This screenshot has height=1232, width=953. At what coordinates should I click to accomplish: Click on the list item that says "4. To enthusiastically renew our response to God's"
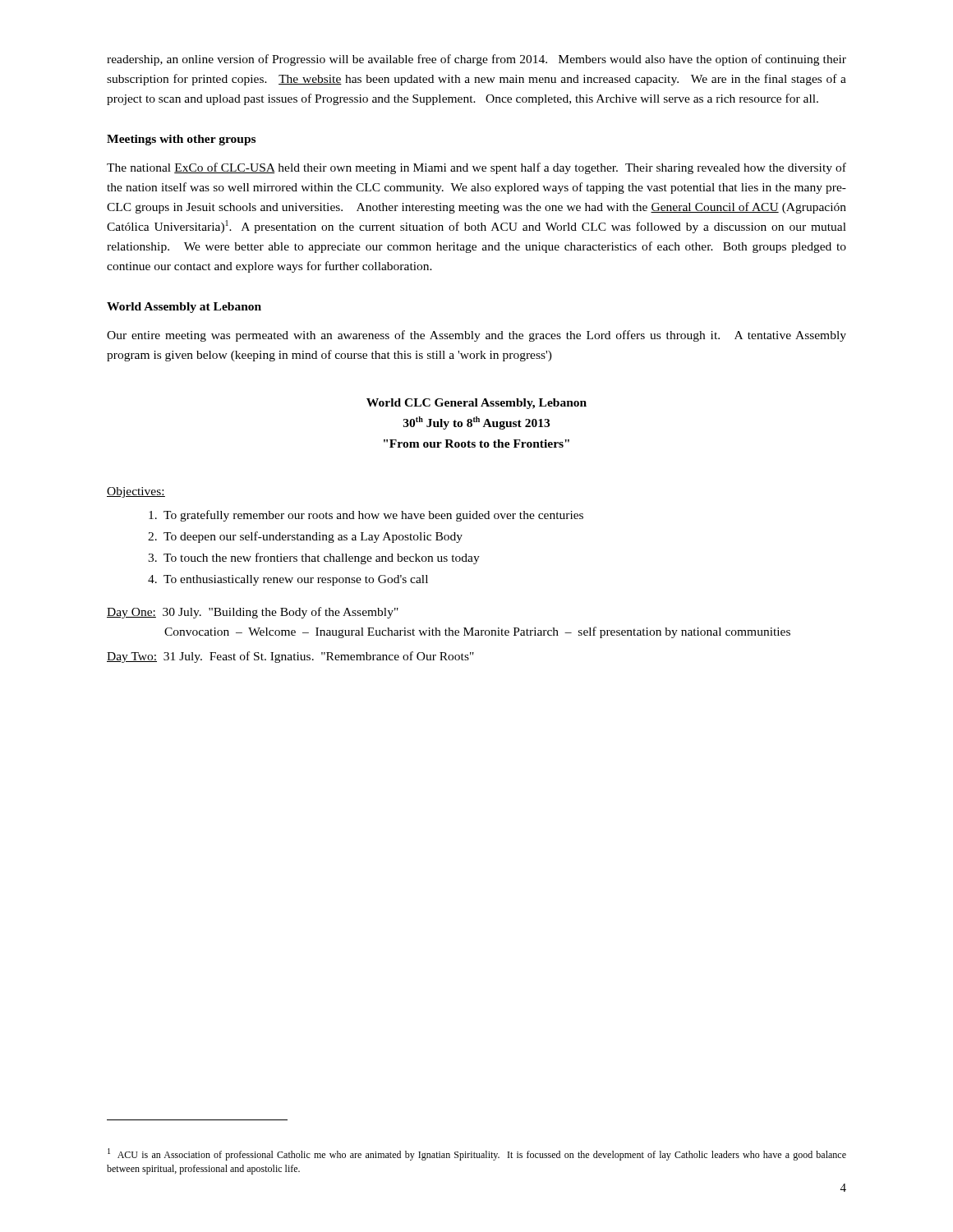[x=288, y=579]
